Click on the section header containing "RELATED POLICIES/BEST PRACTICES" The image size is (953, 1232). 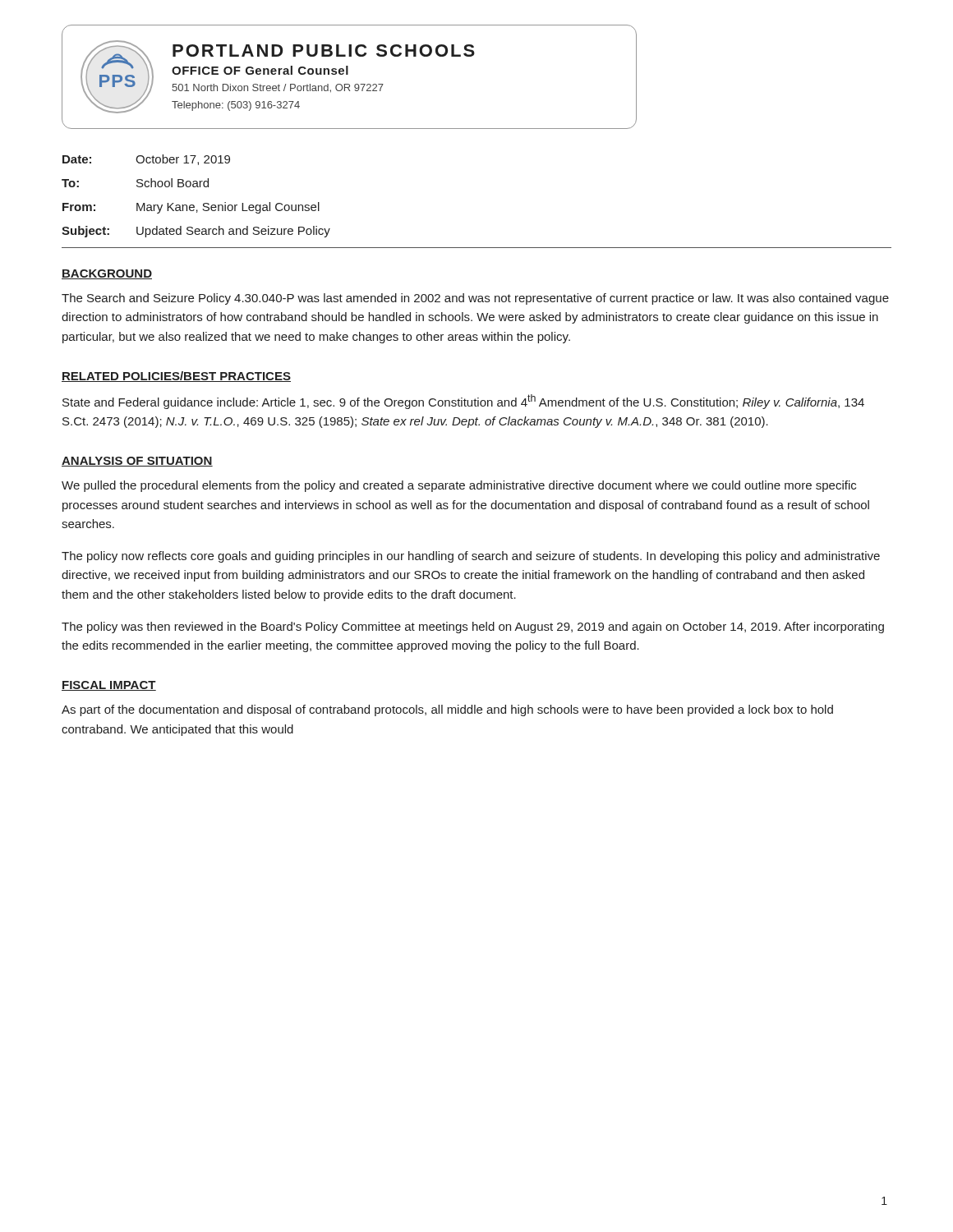(176, 376)
